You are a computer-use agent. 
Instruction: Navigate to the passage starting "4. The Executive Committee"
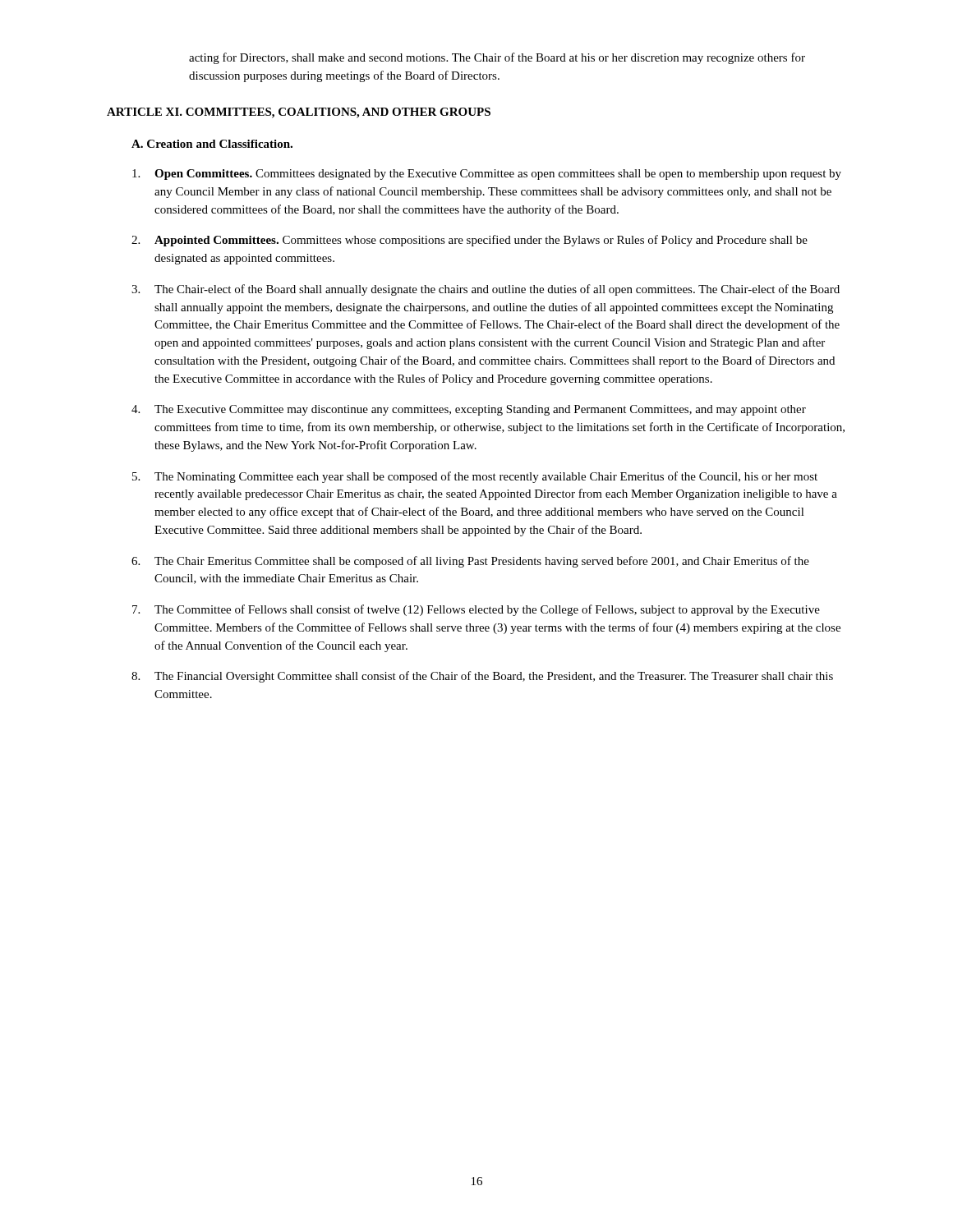click(x=489, y=428)
